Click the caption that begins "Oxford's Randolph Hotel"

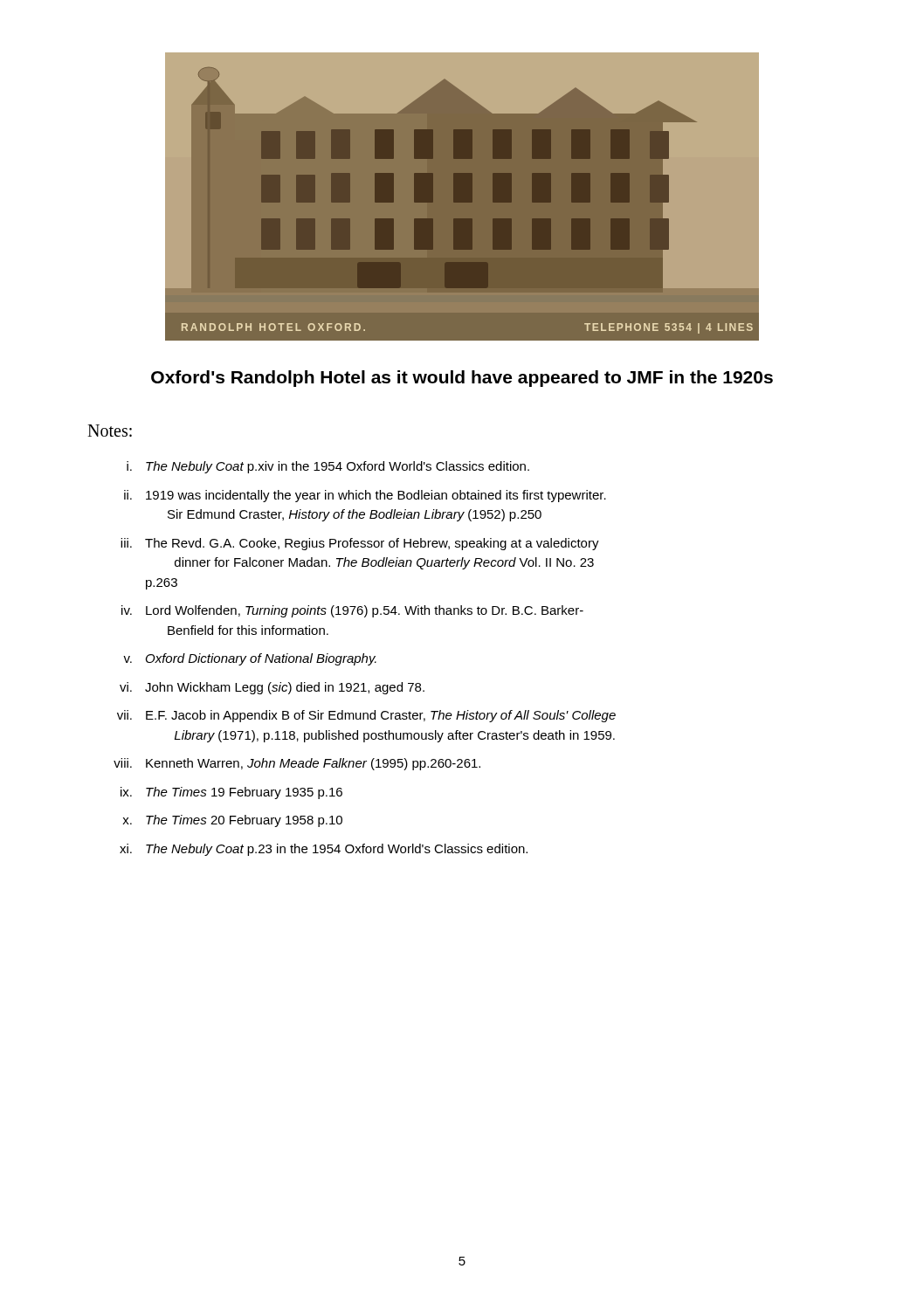462,377
